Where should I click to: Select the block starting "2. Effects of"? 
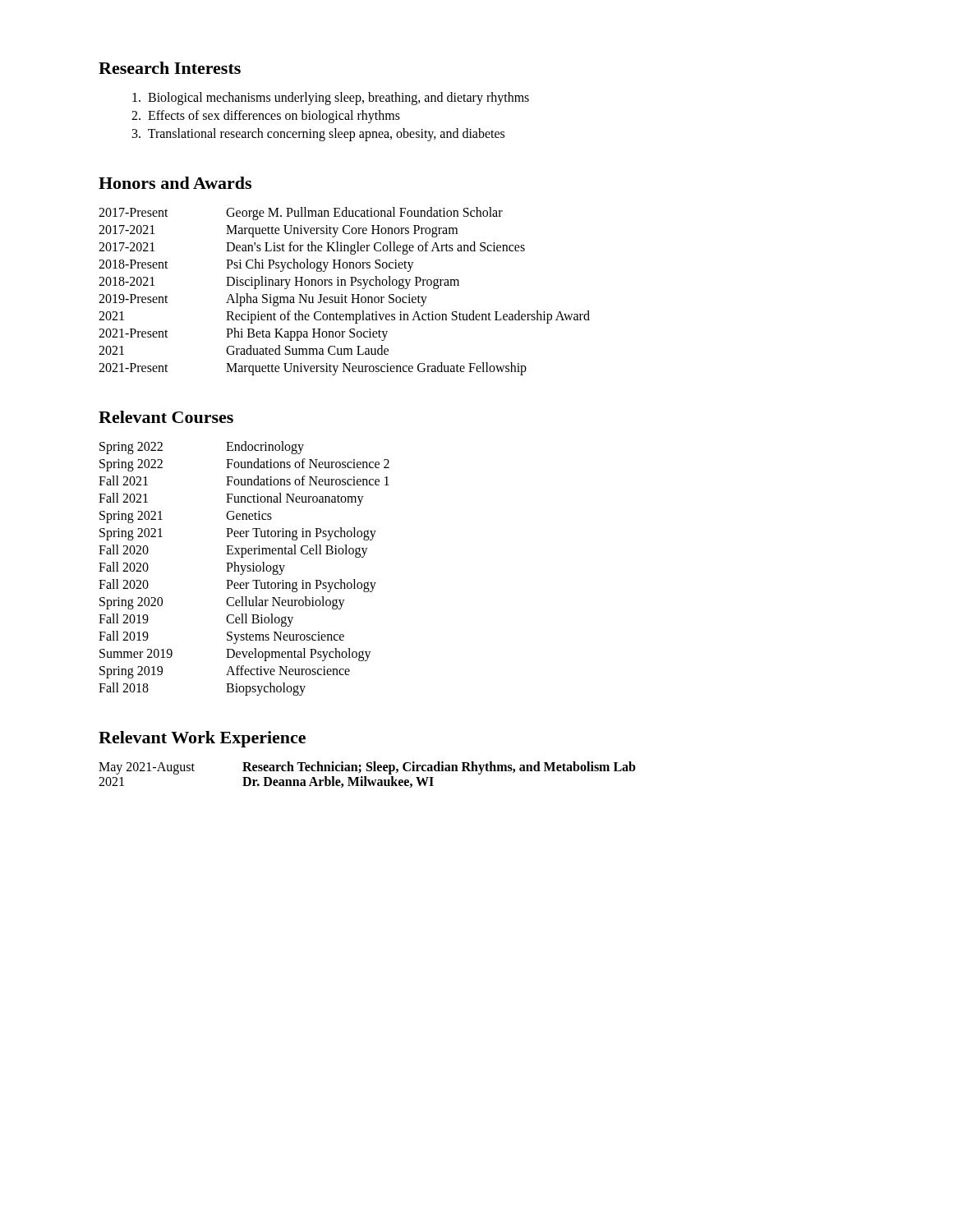(266, 115)
